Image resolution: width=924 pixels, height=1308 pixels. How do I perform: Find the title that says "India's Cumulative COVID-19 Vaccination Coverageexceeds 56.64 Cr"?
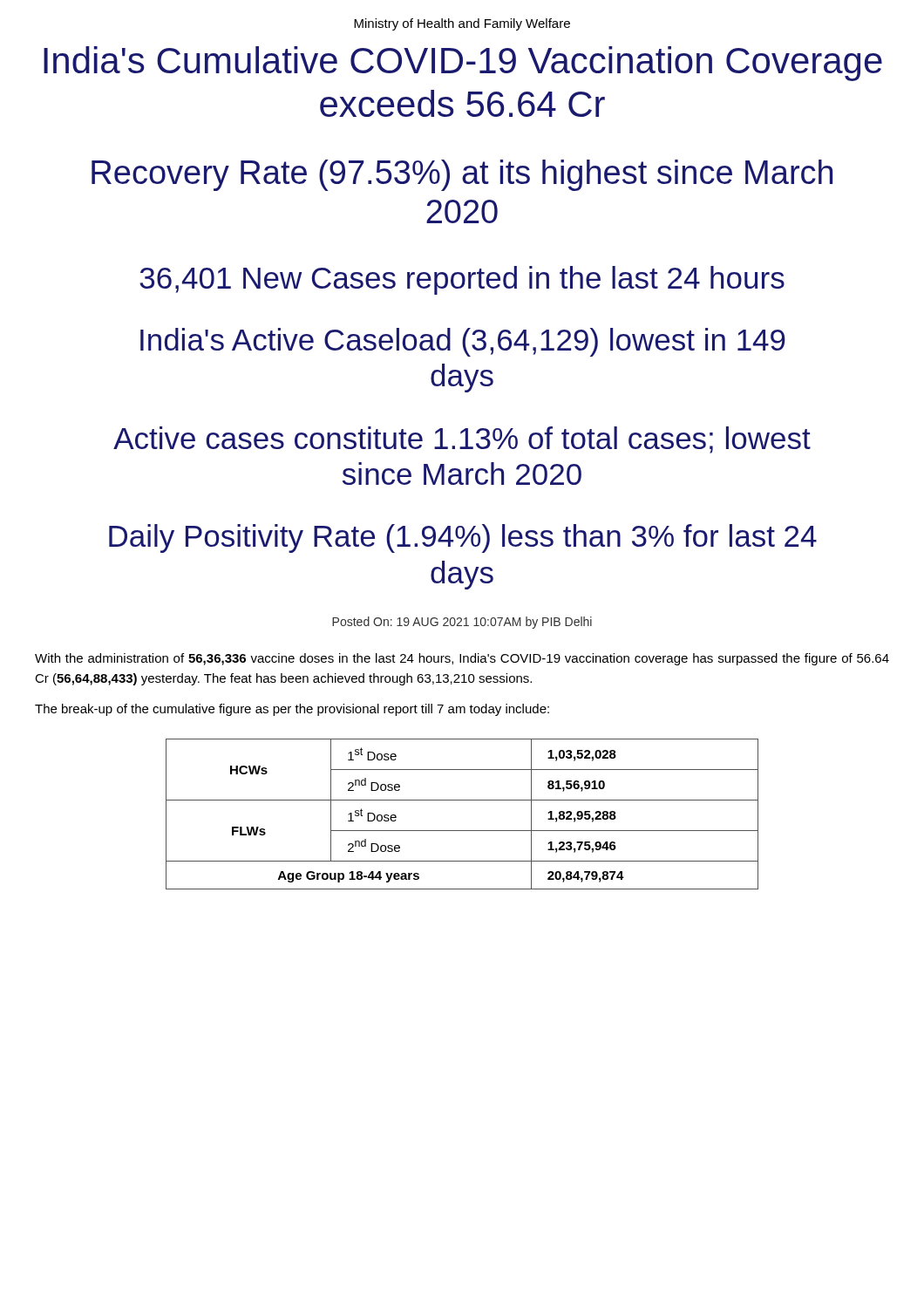[x=462, y=82]
